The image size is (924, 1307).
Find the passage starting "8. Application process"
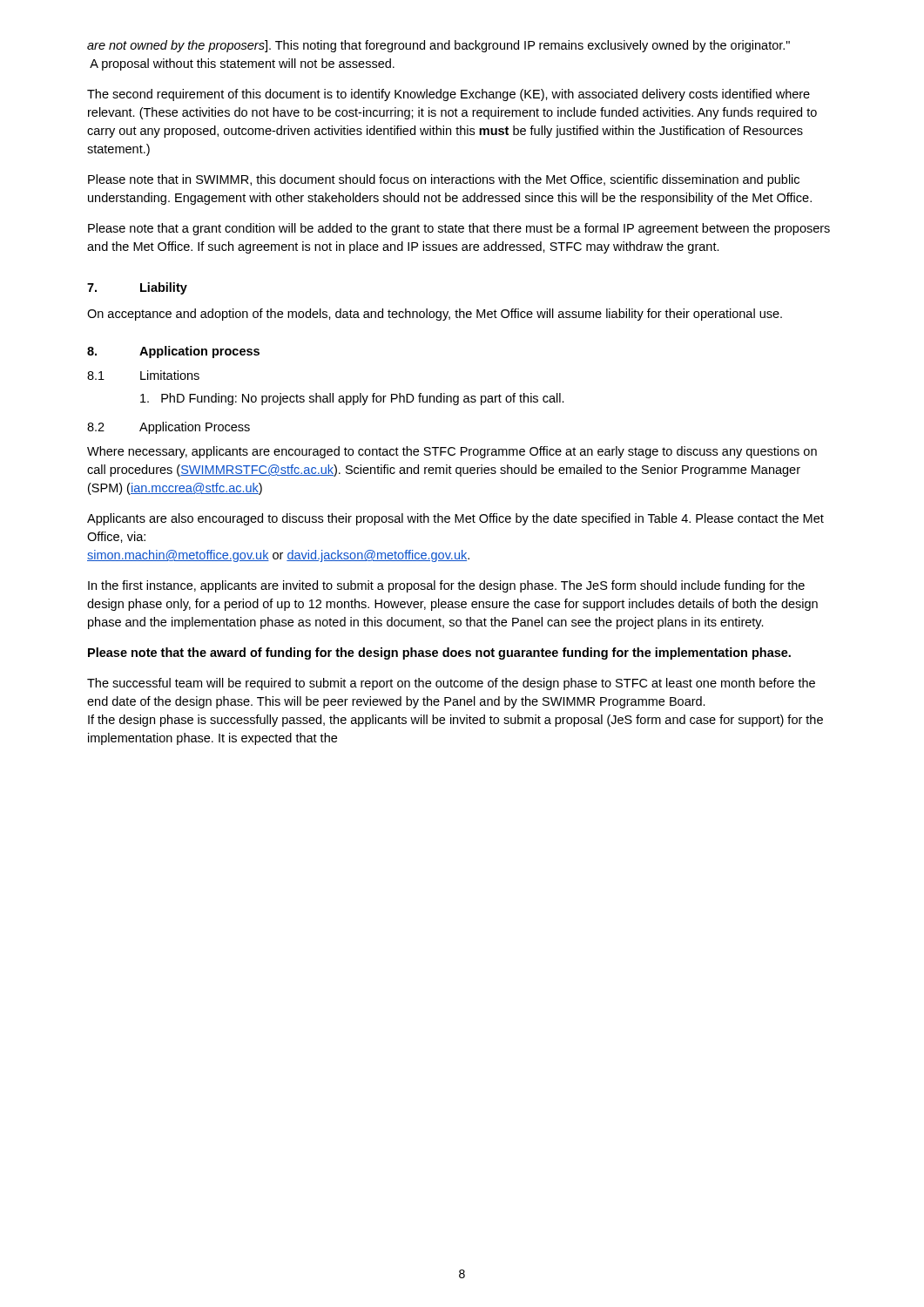174,351
